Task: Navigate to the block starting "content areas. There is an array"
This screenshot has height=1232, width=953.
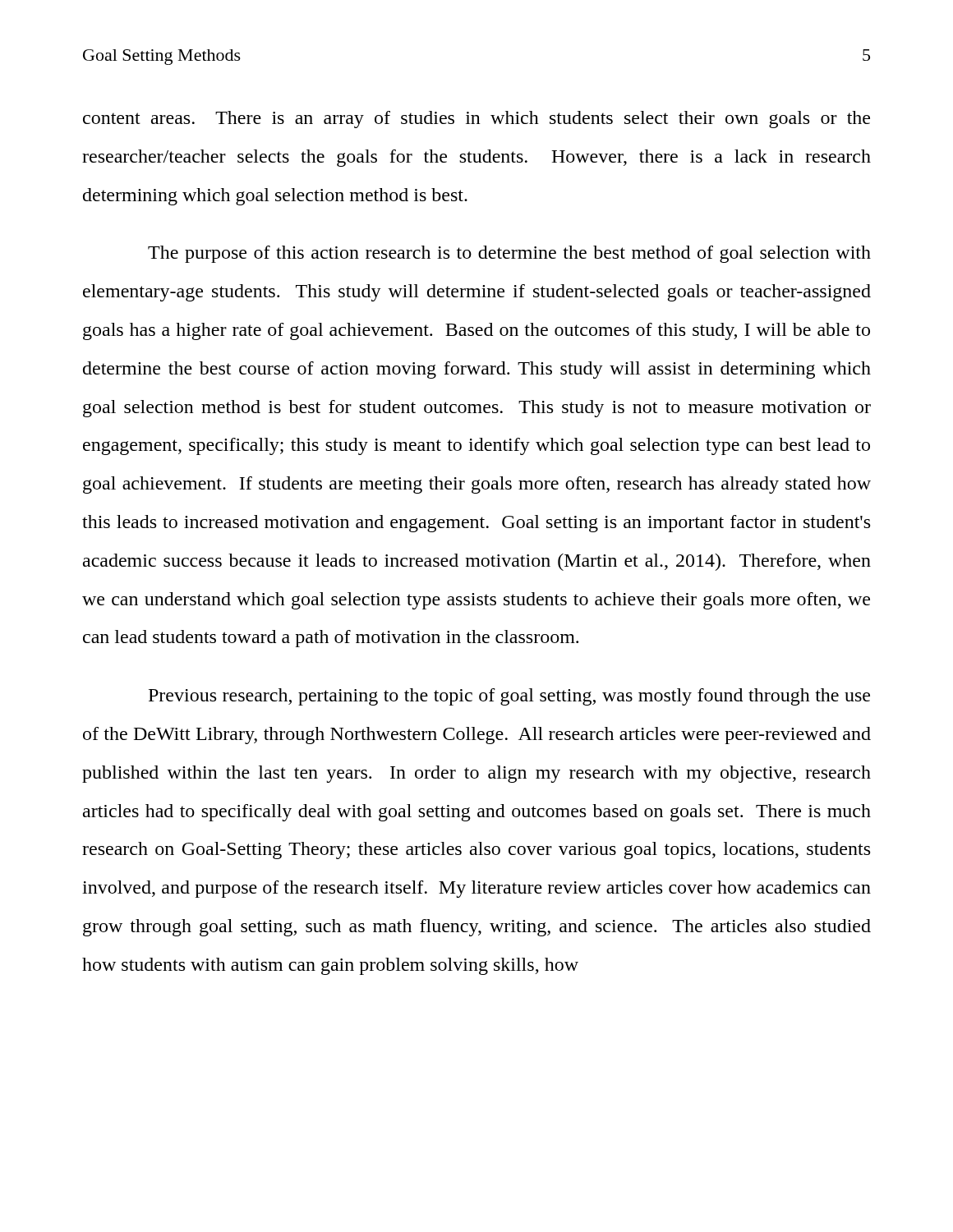Action: click(x=476, y=156)
